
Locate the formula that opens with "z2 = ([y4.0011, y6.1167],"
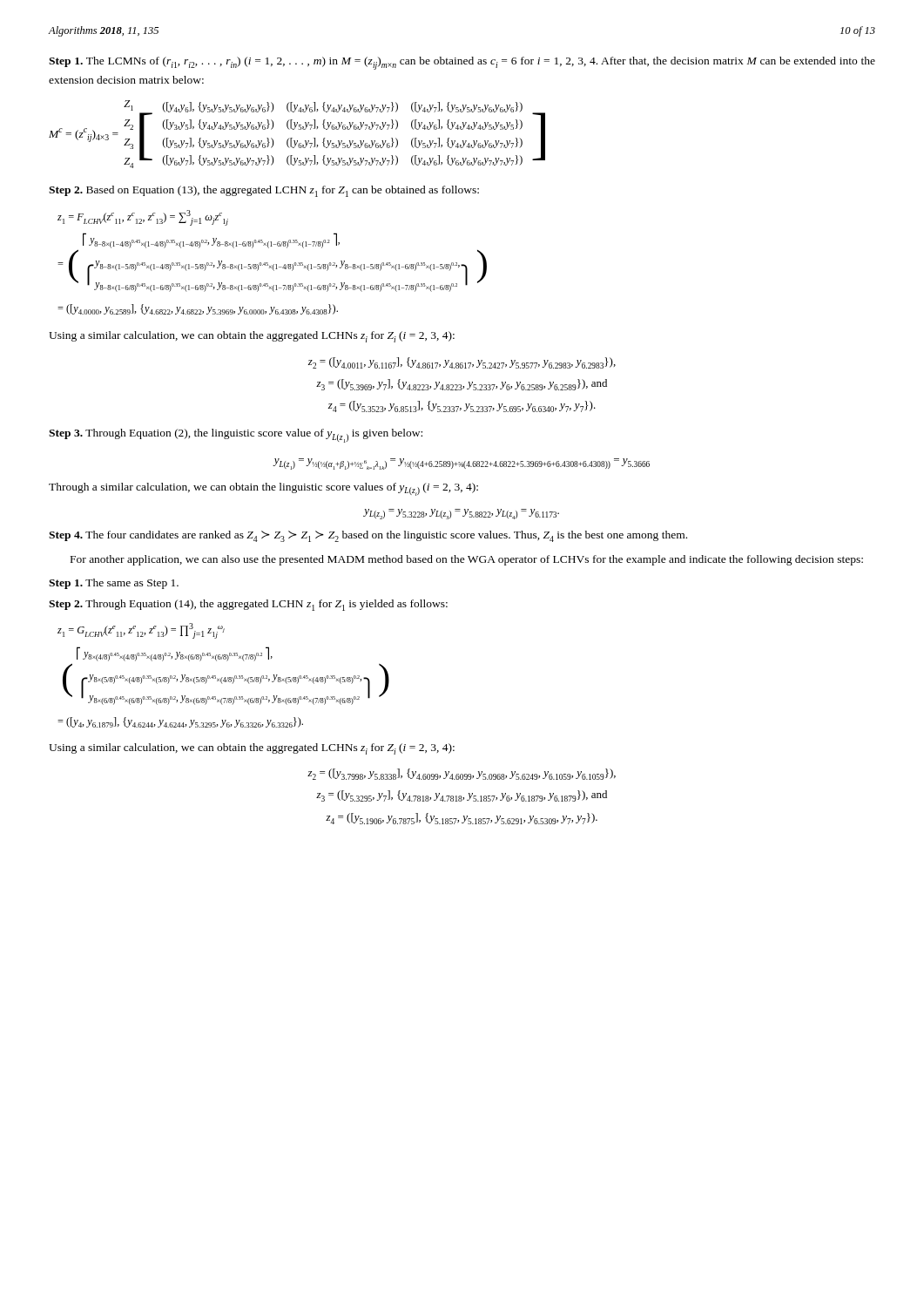[462, 384]
